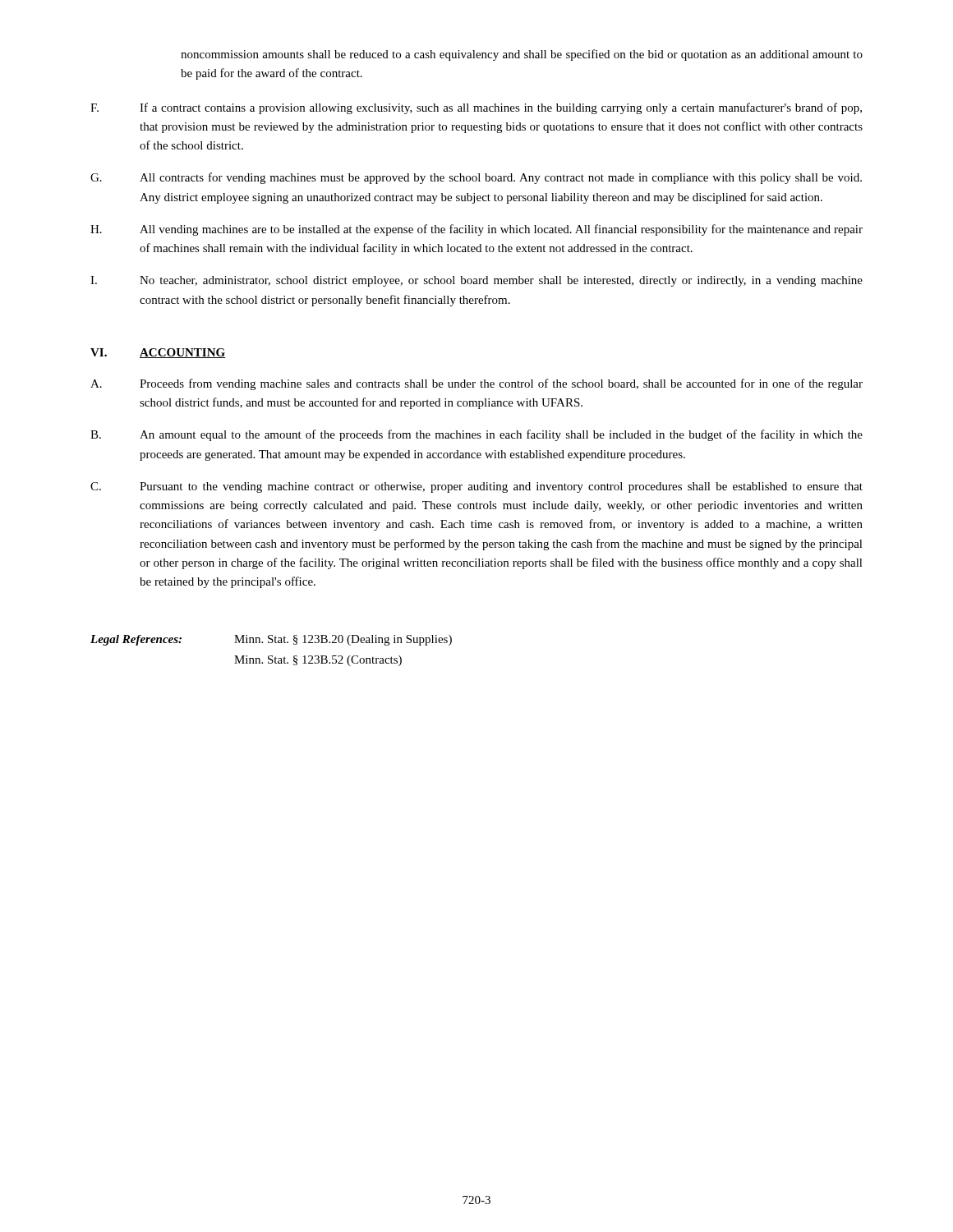Select the region starting "noncommission amounts shall be reduced to a cash"
The image size is (953, 1232).
coord(522,64)
